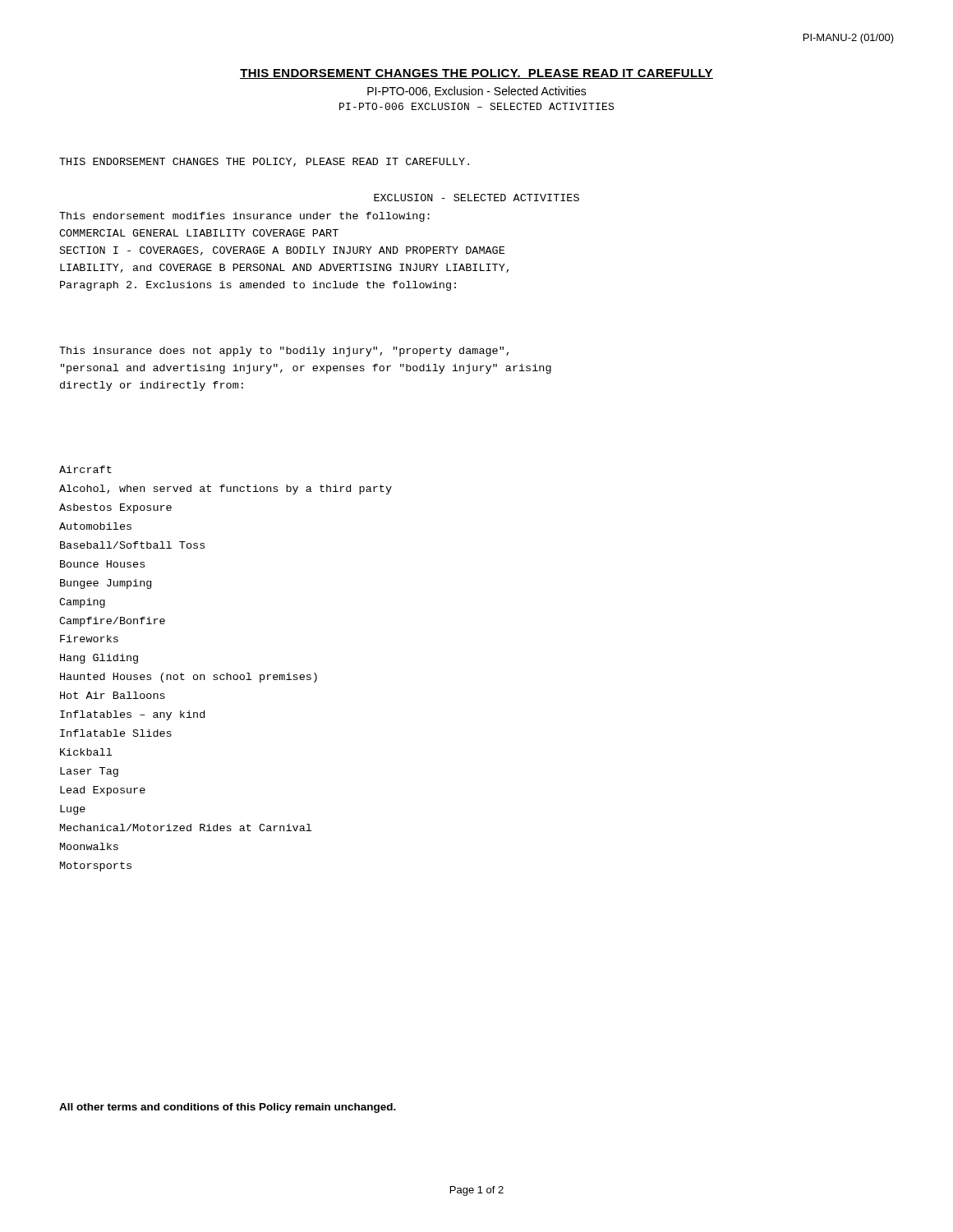The width and height of the screenshot is (953, 1232).
Task: Find "Hot Air Balloons" on this page
Action: (x=112, y=696)
